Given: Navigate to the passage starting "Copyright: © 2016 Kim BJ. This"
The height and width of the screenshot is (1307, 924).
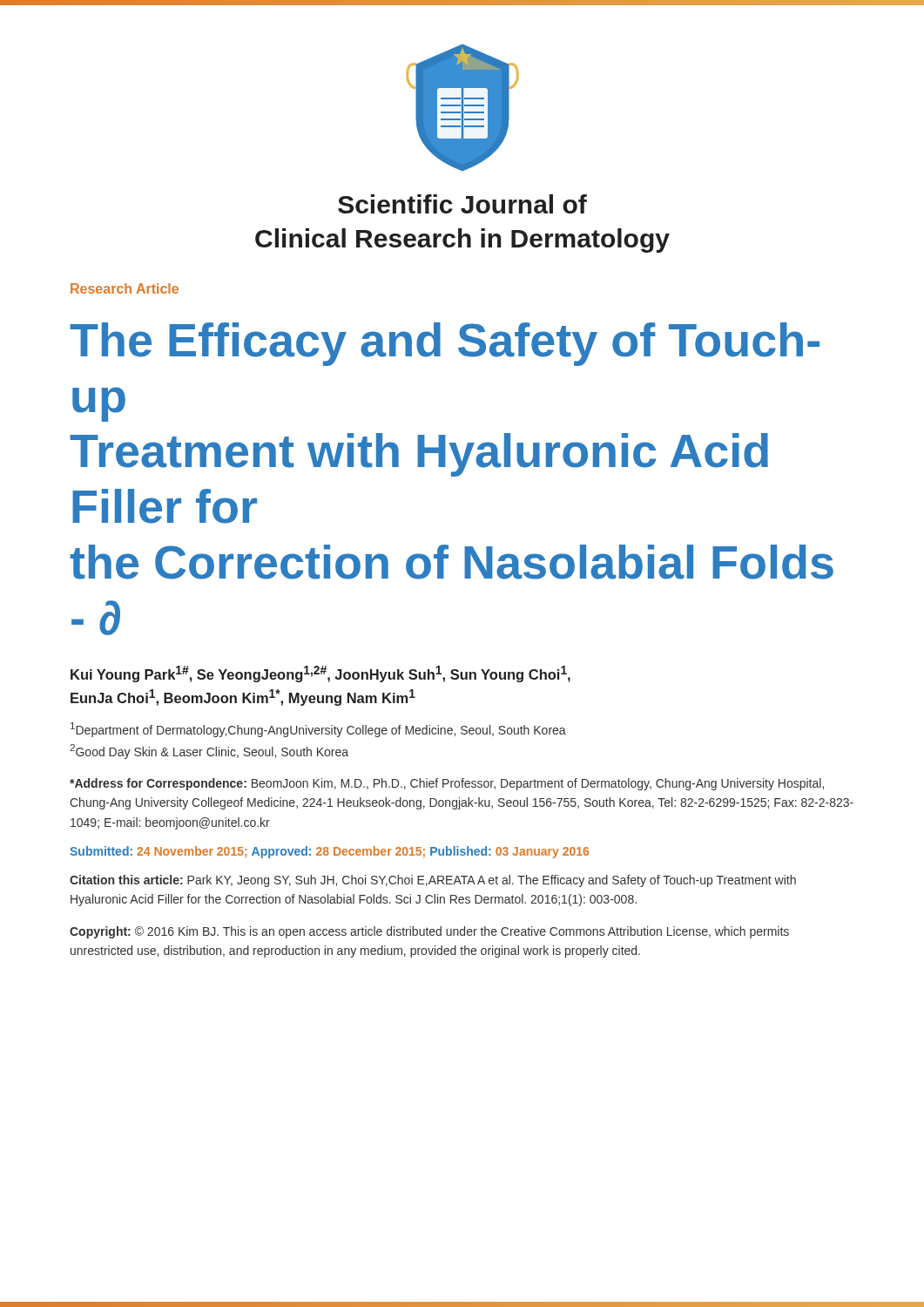Looking at the screenshot, I should pos(429,941).
